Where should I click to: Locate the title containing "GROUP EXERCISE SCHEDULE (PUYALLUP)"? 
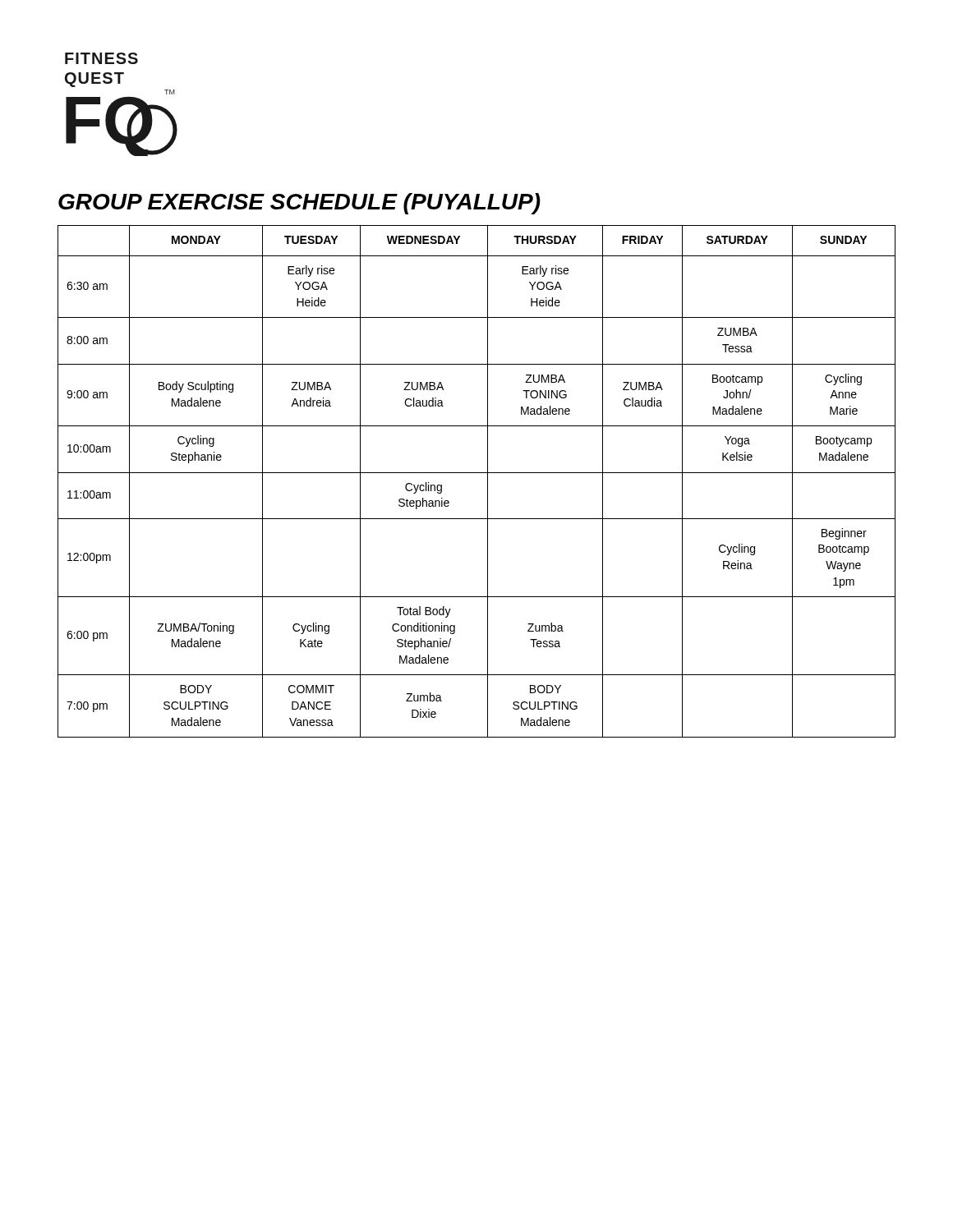coord(299,202)
